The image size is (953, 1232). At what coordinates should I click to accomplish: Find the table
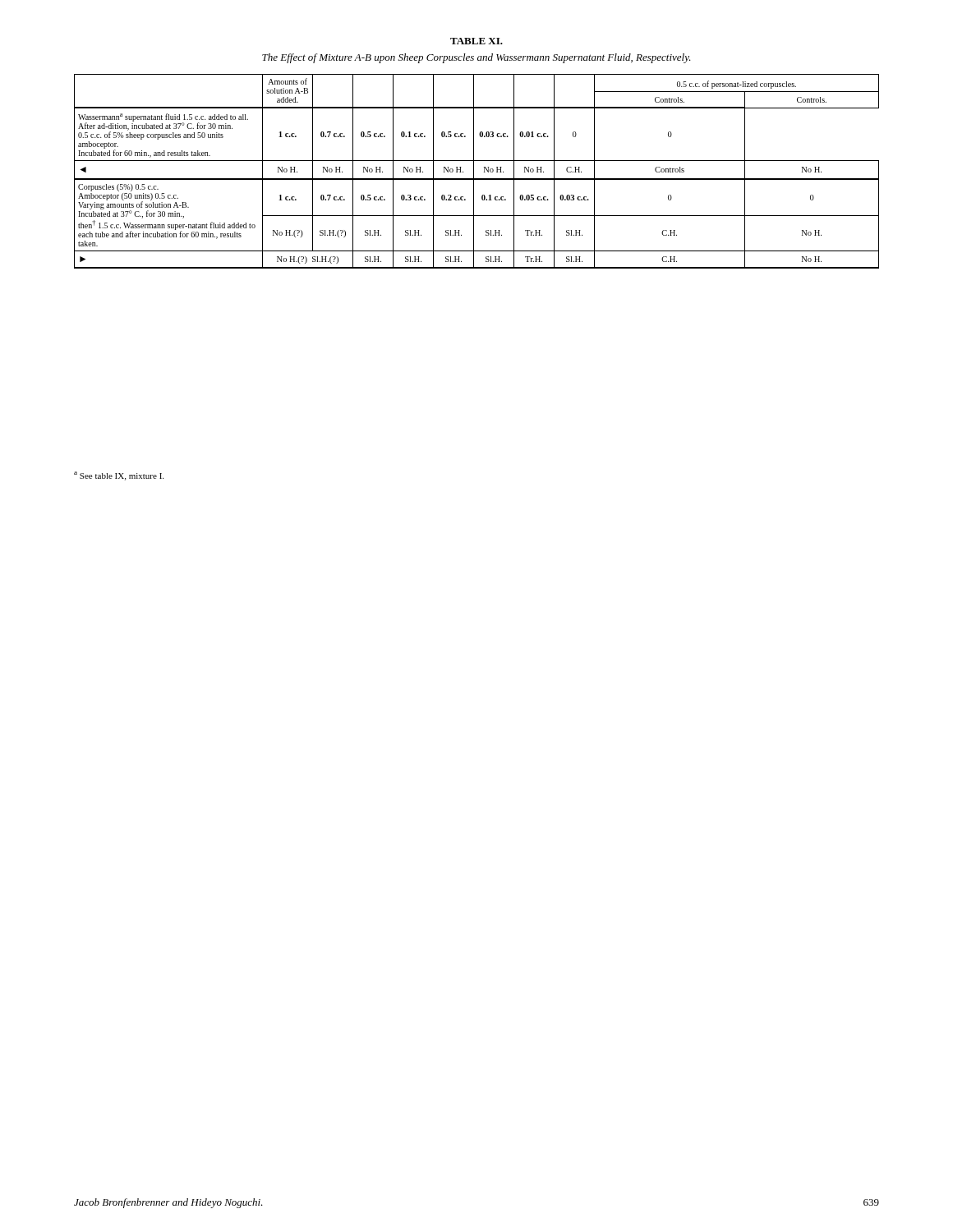[x=476, y=171]
